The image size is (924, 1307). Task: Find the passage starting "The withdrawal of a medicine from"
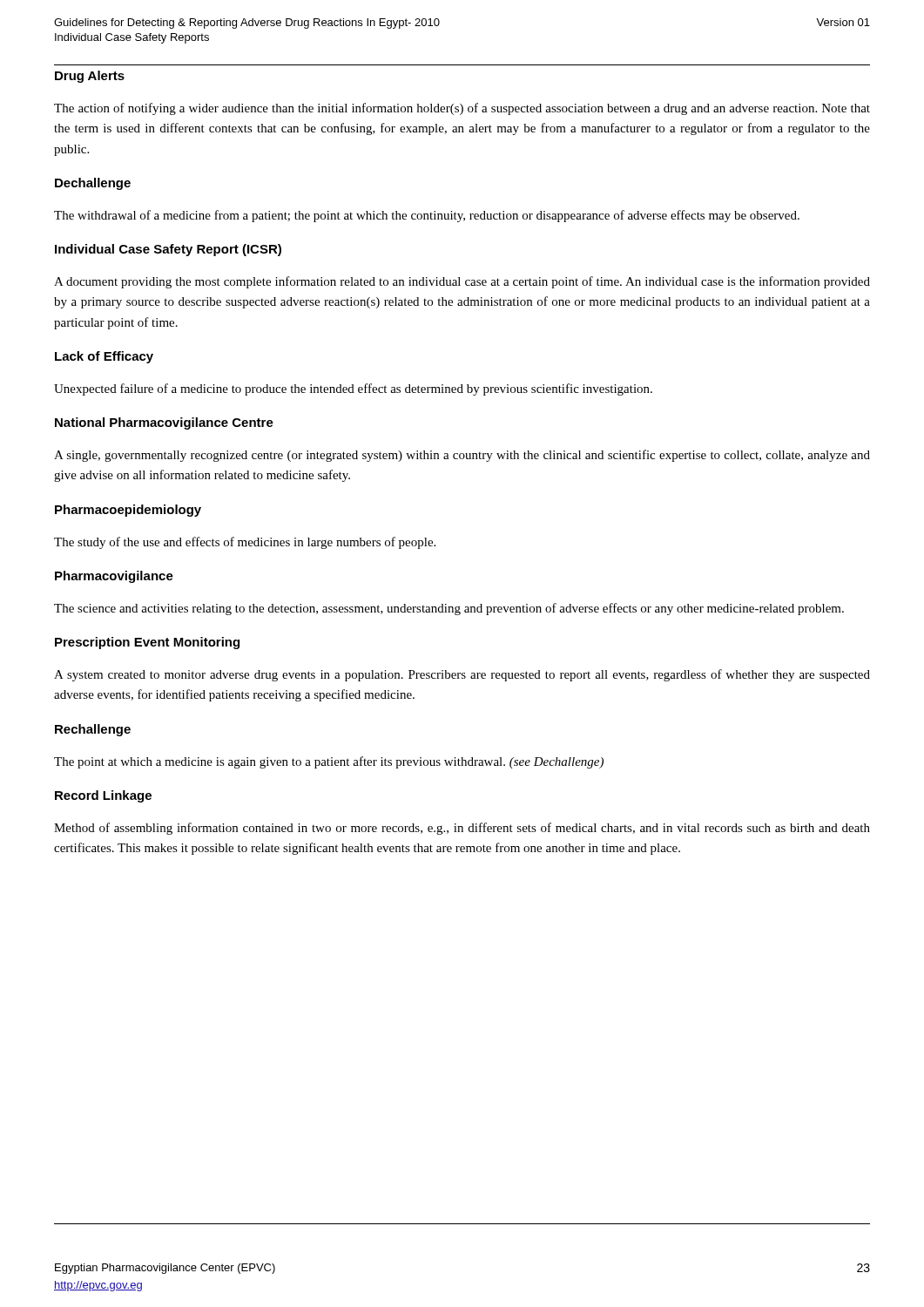pos(462,216)
